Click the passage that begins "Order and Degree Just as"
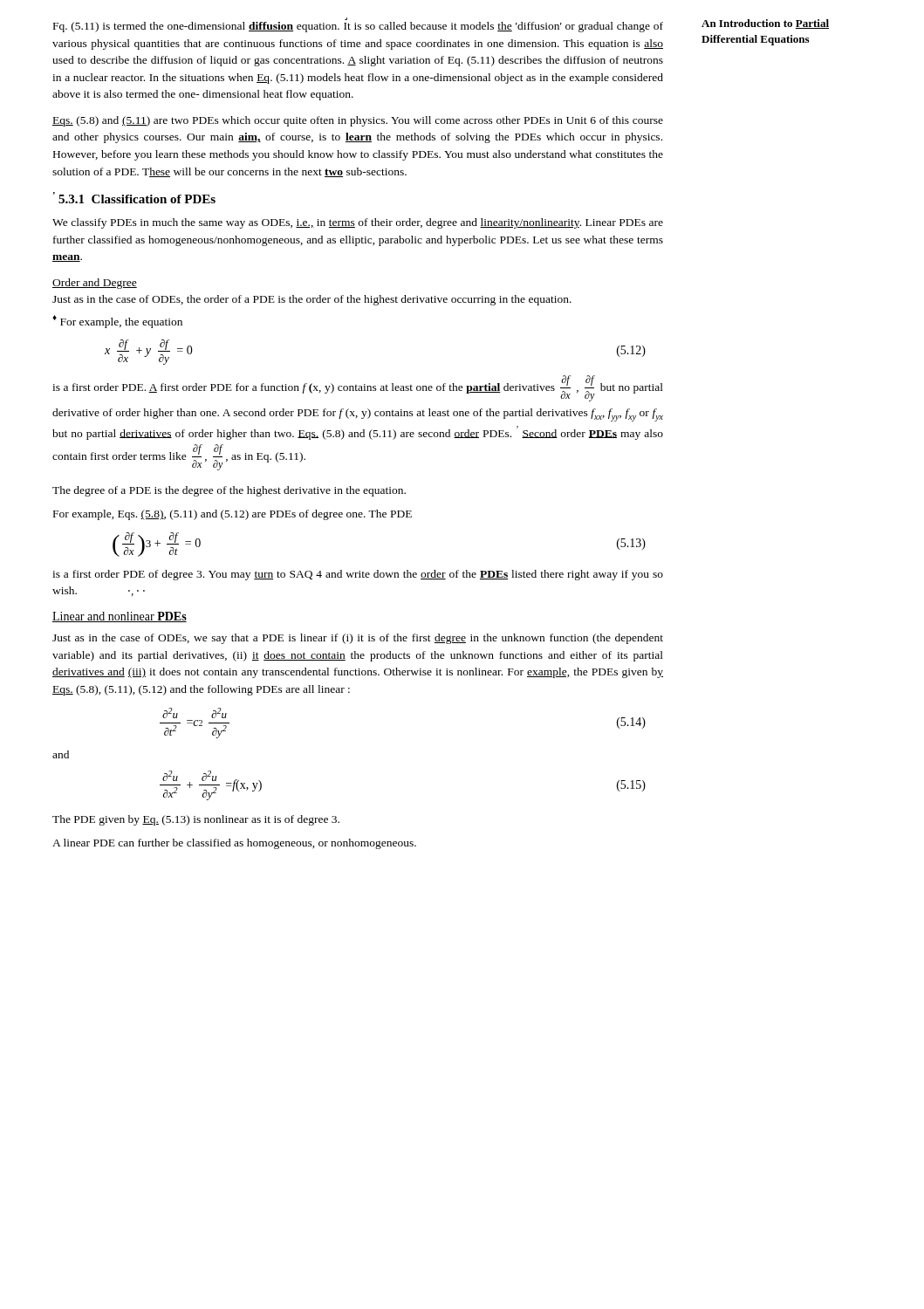924x1309 pixels. [x=312, y=291]
